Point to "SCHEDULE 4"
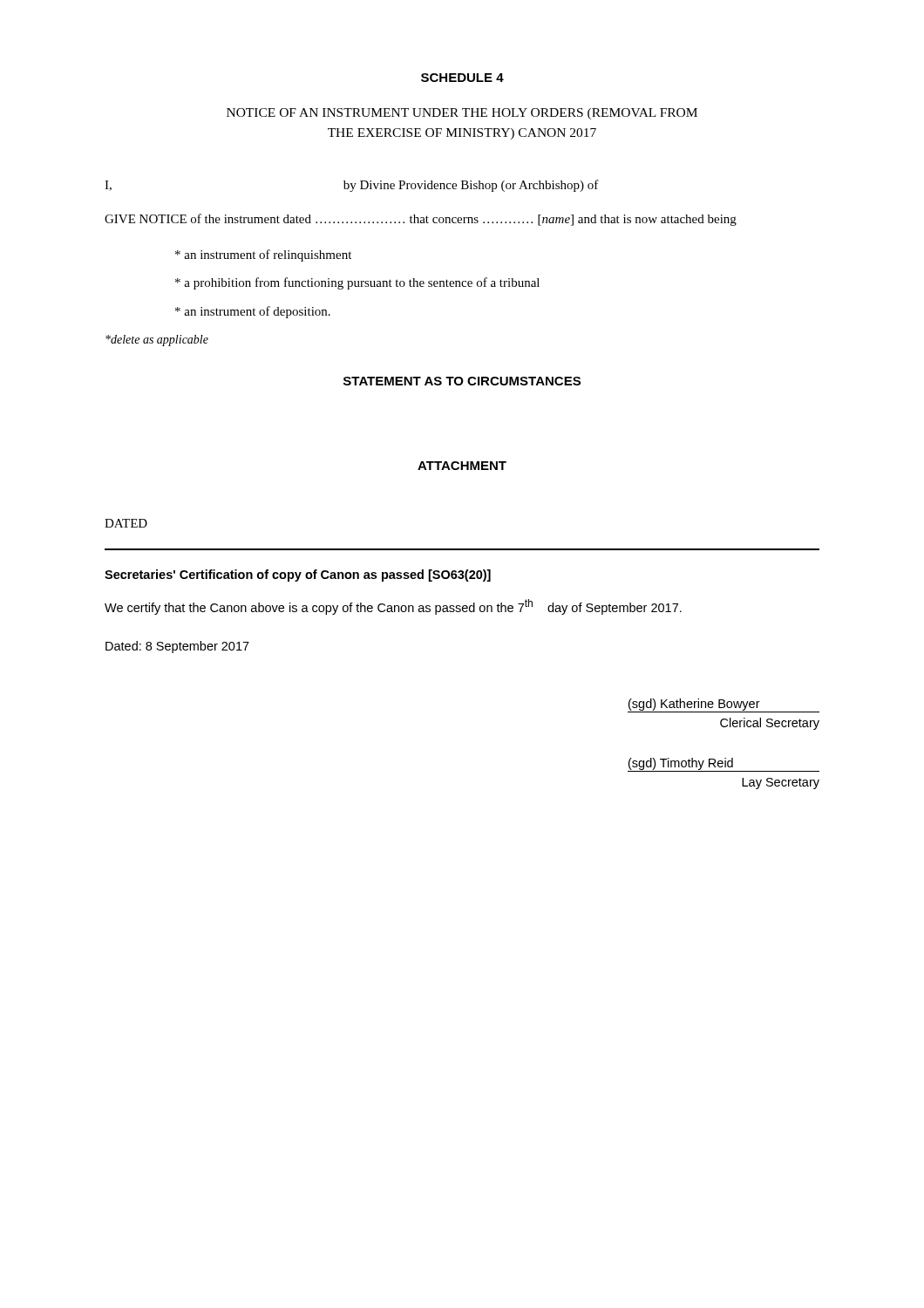Screen dimensions: 1308x924 pyautogui.click(x=462, y=77)
